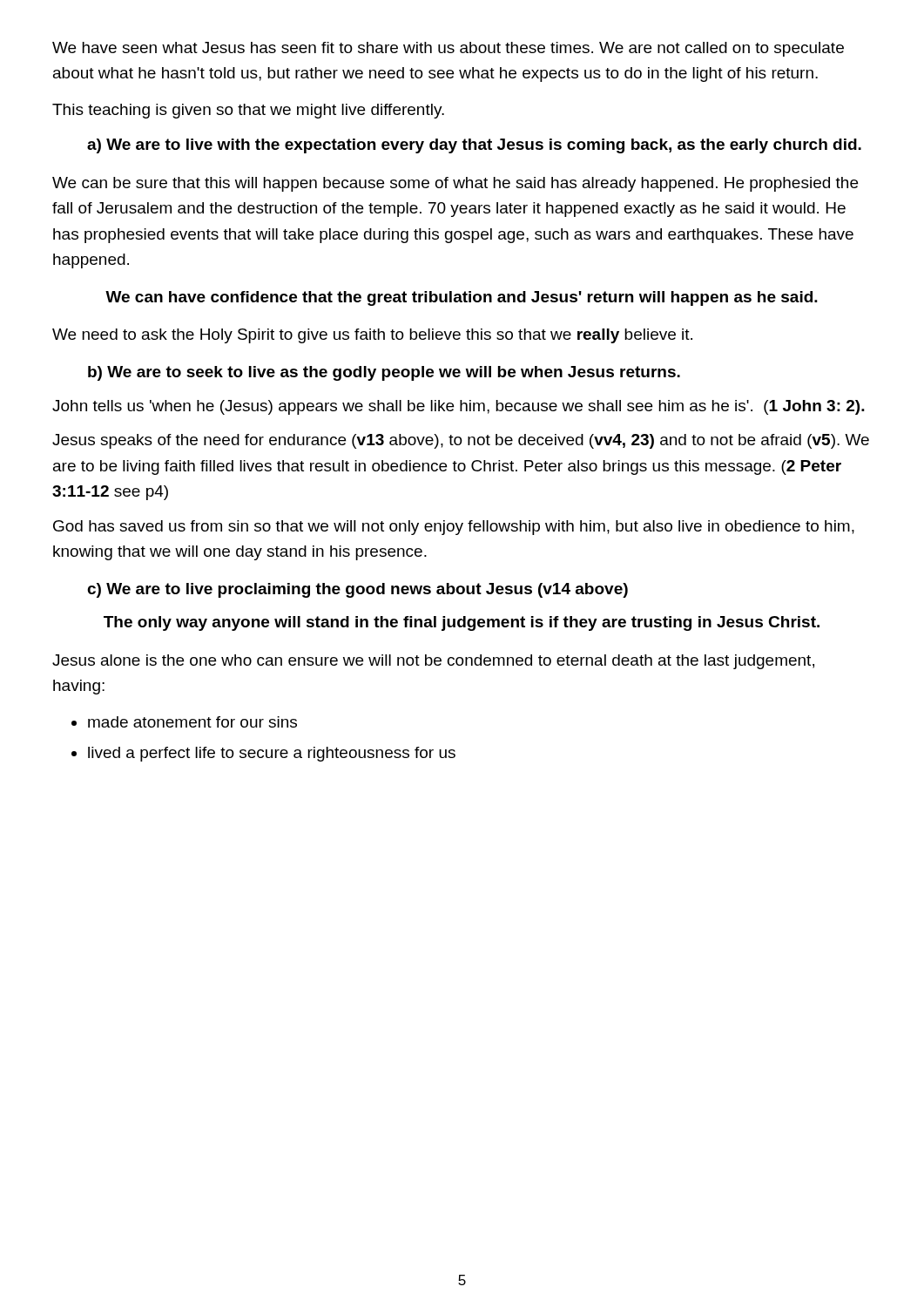Point to the region starting "Jesus speaks of"
The width and height of the screenshot is (924, 1307).
click(x=461, y=466)
